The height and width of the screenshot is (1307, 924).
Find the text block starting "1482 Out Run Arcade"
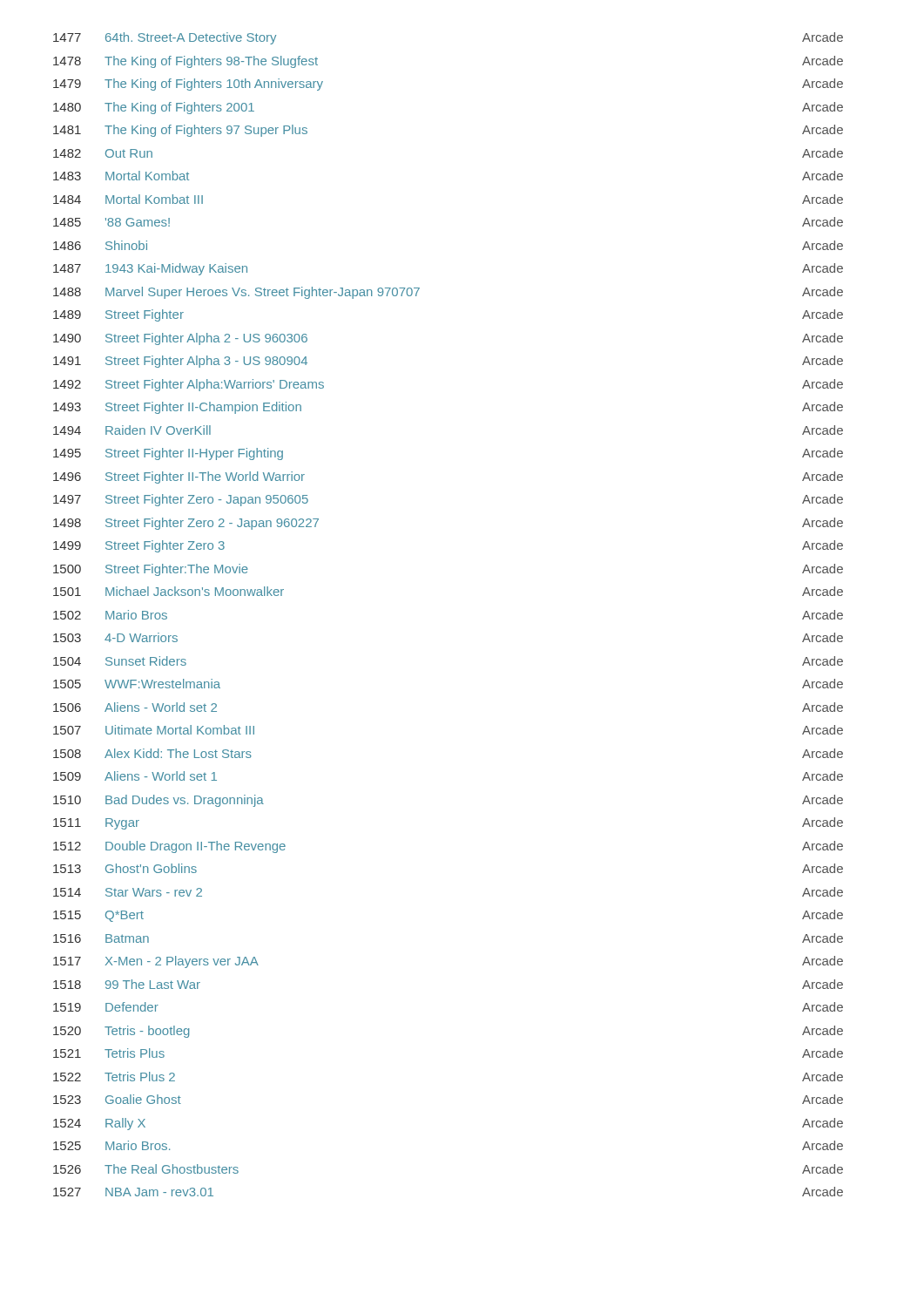coord(73,152)
